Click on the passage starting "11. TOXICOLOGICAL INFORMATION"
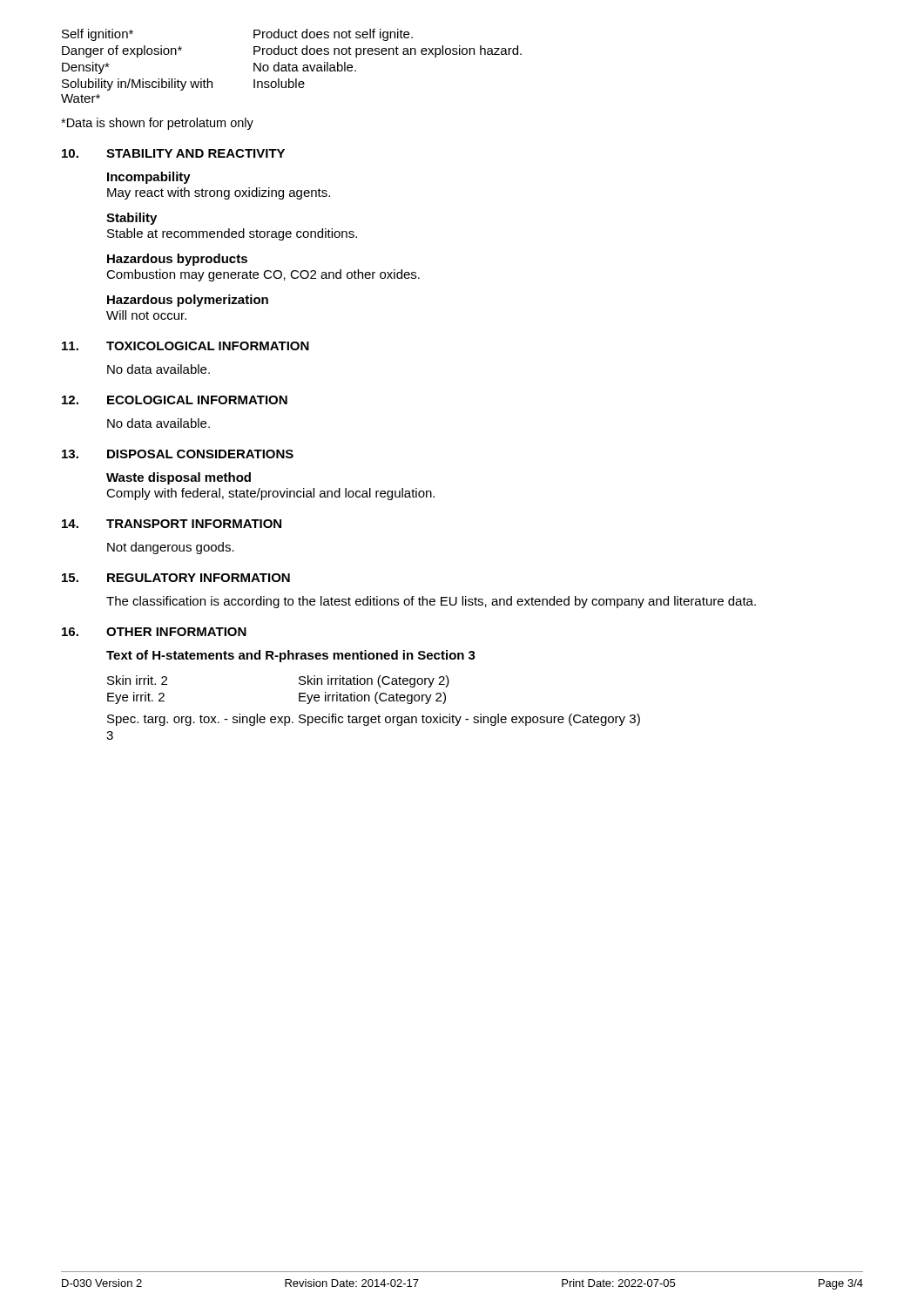Image resolution: width=924 pixels, height=1307 pixels. pos(185,346)
